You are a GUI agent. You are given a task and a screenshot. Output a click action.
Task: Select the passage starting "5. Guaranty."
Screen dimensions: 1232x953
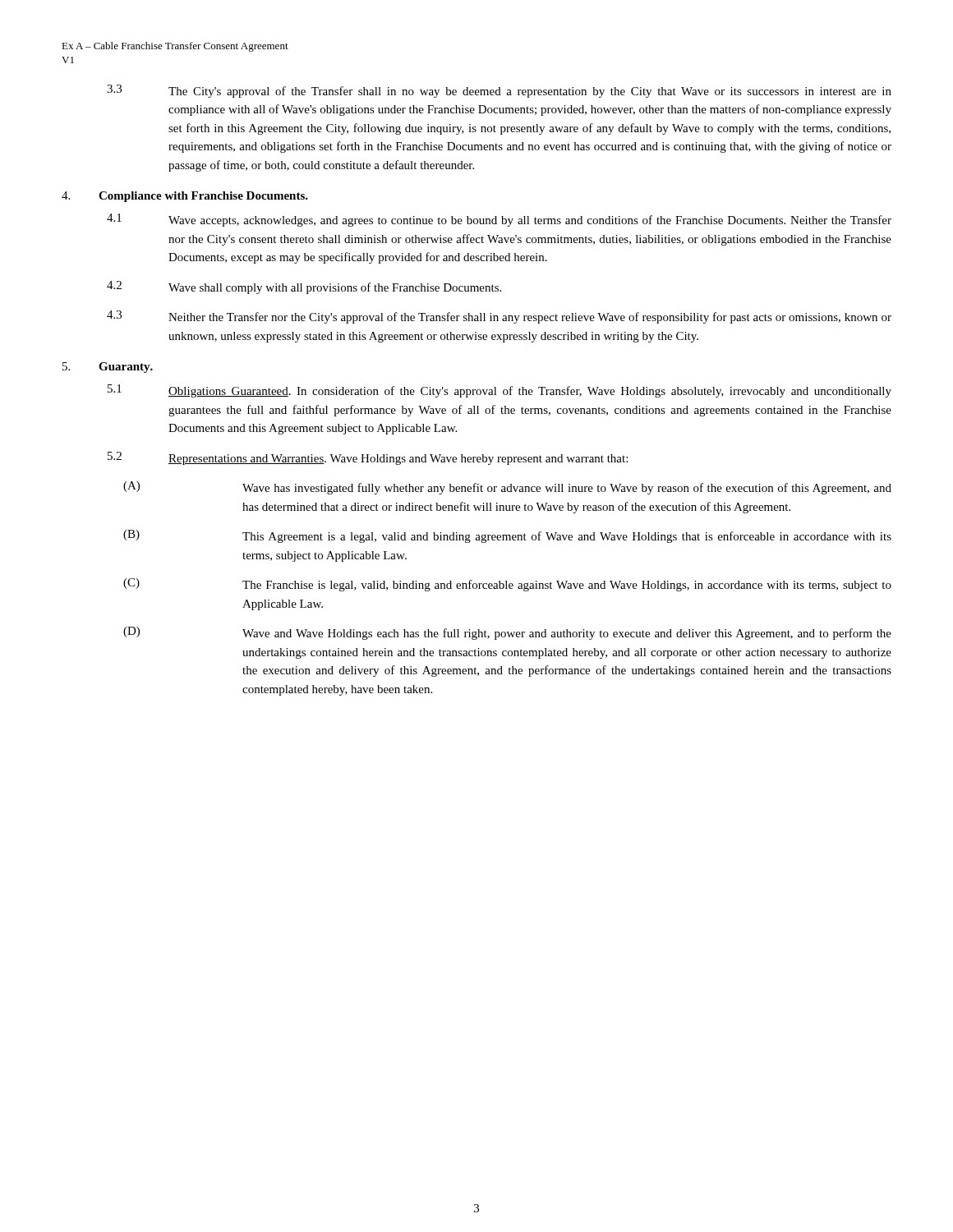coord(107,367)
